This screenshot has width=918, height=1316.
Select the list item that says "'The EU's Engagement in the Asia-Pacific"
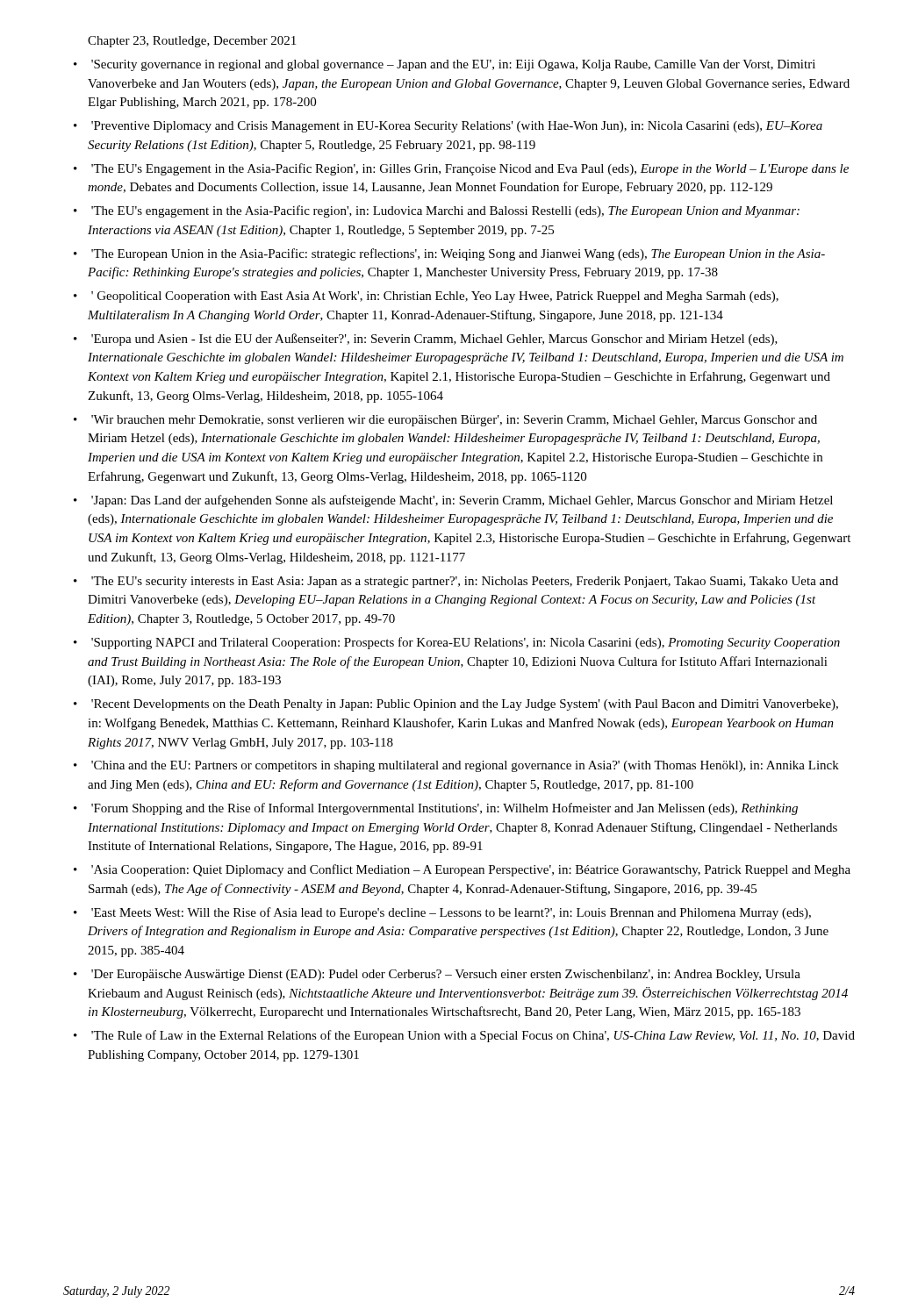click(468, 178)
